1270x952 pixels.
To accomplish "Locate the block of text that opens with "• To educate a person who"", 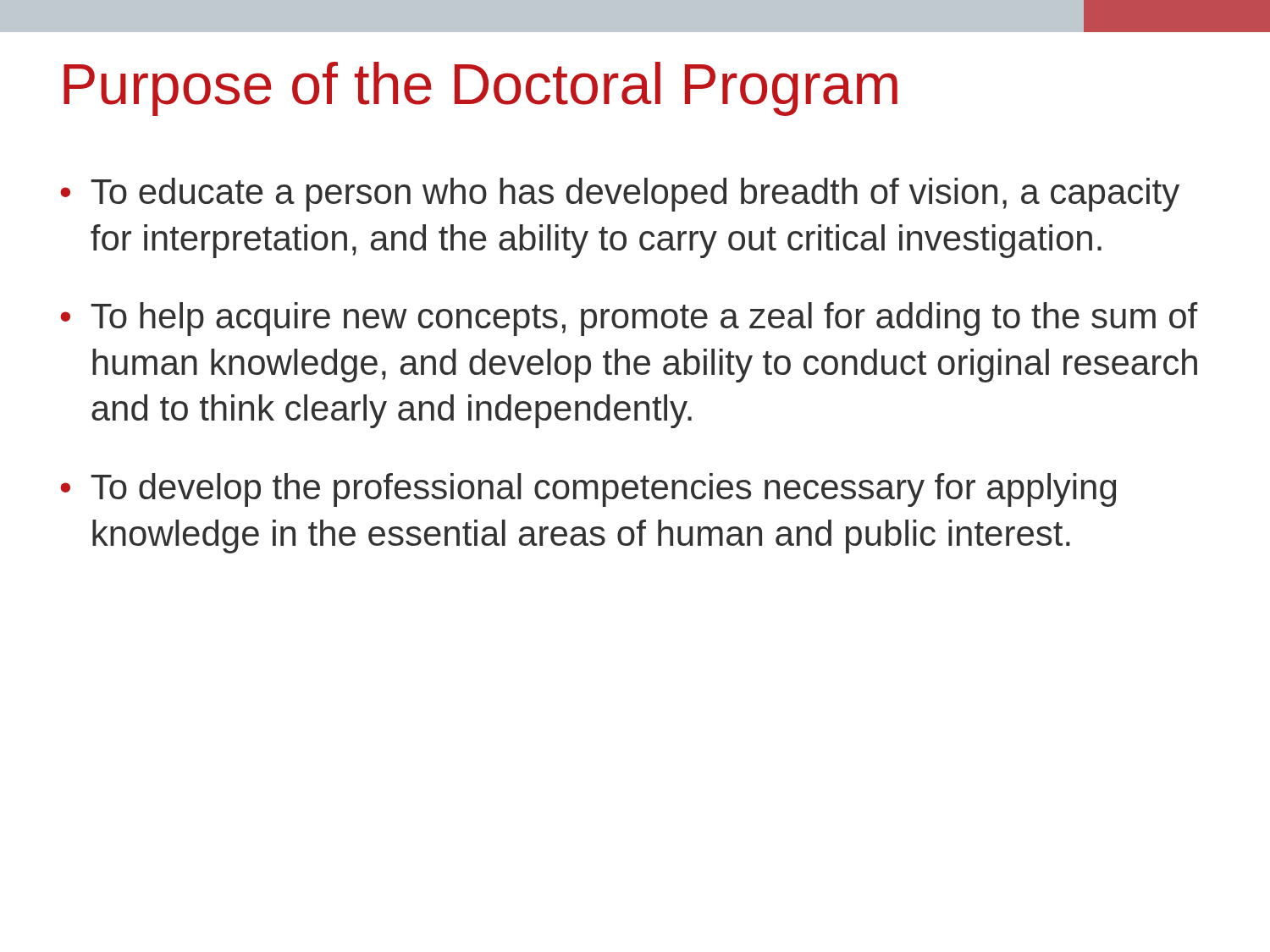I will click(635, 215).
